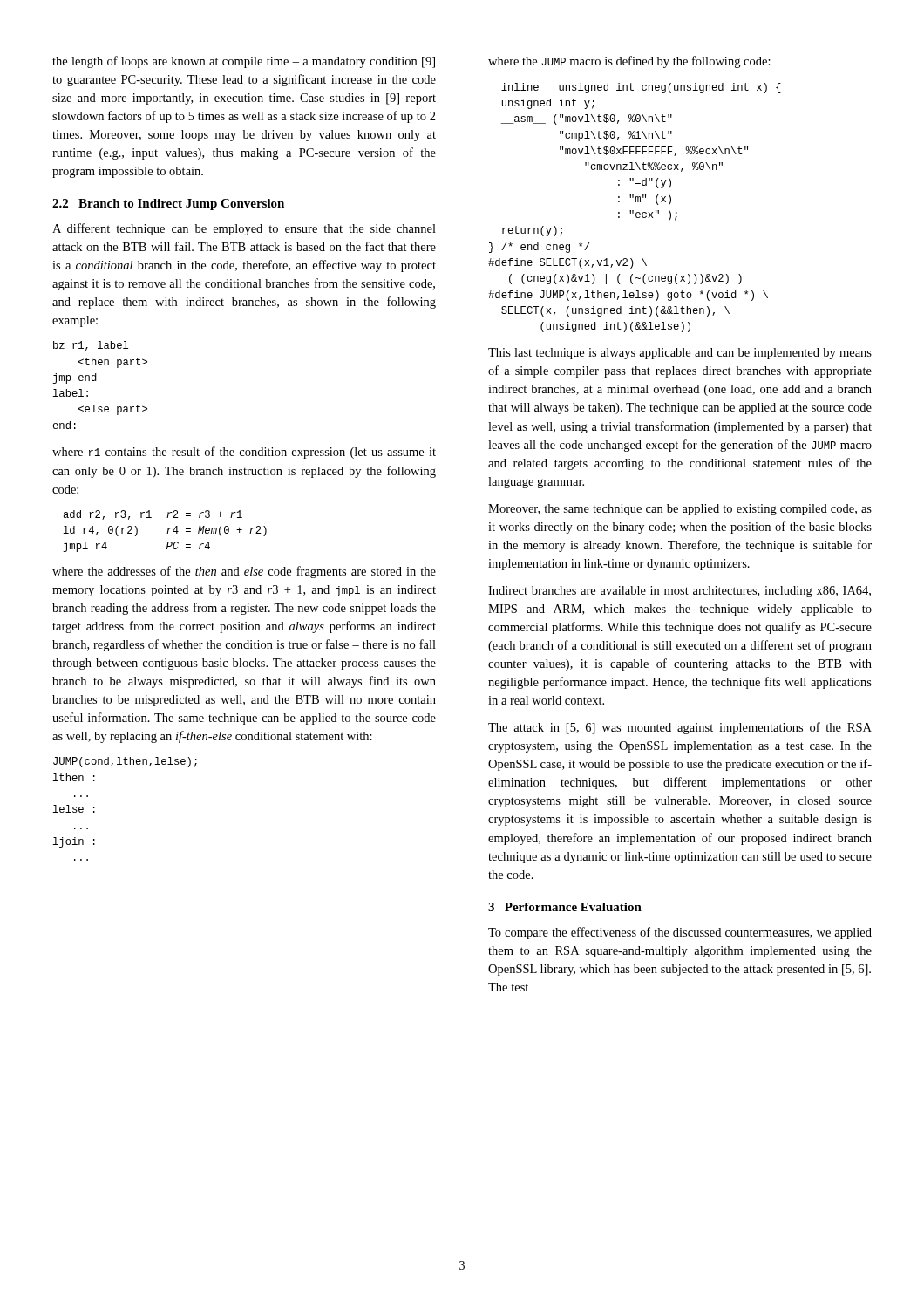Navigate to the text starting "To compare the effectiveness of"
The height and width of the screenshot is (1308, 924).
click(680, 960)
